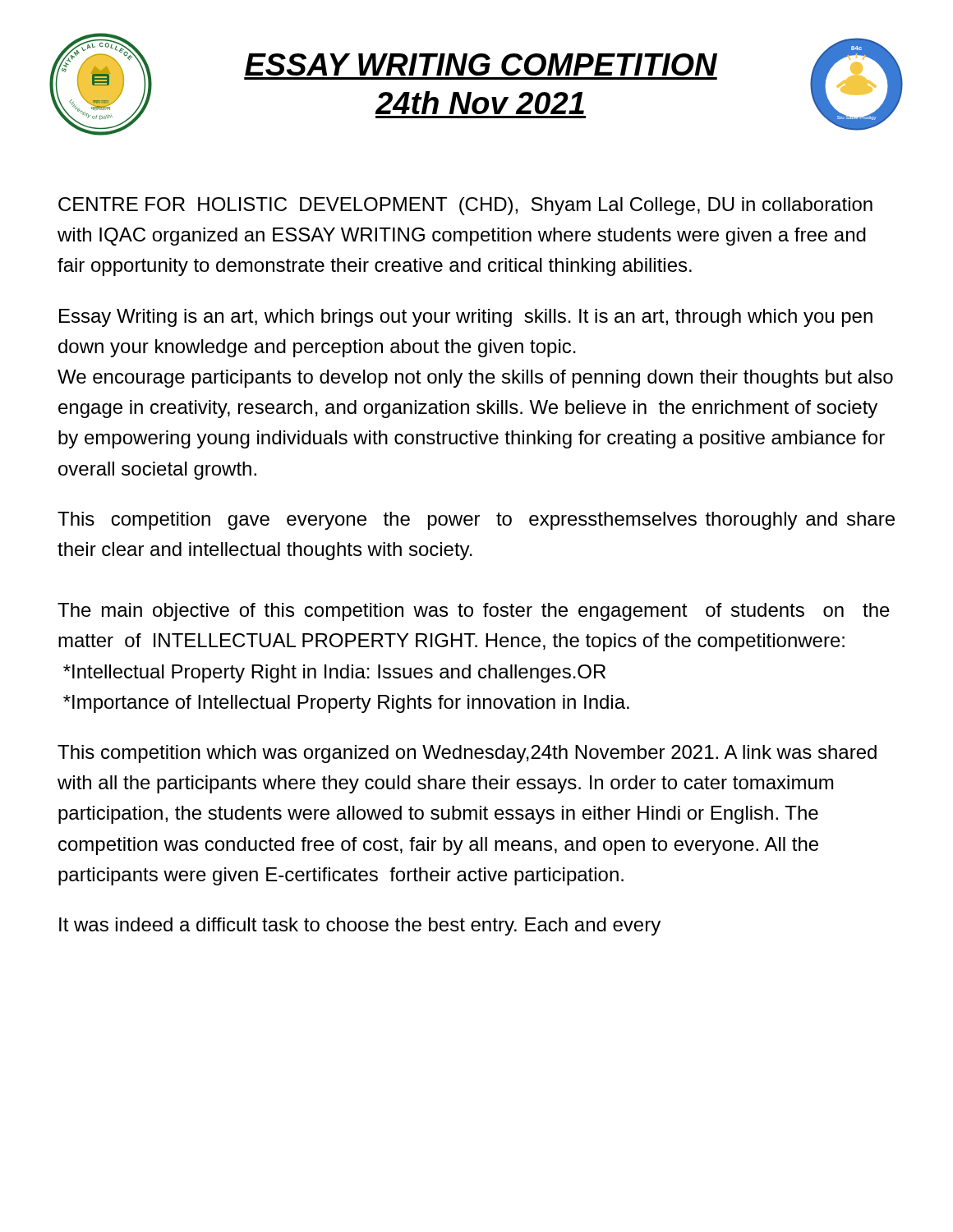
Task: Select the text block starting "Essay Writing is an art,"
Action: coord(475,392)
